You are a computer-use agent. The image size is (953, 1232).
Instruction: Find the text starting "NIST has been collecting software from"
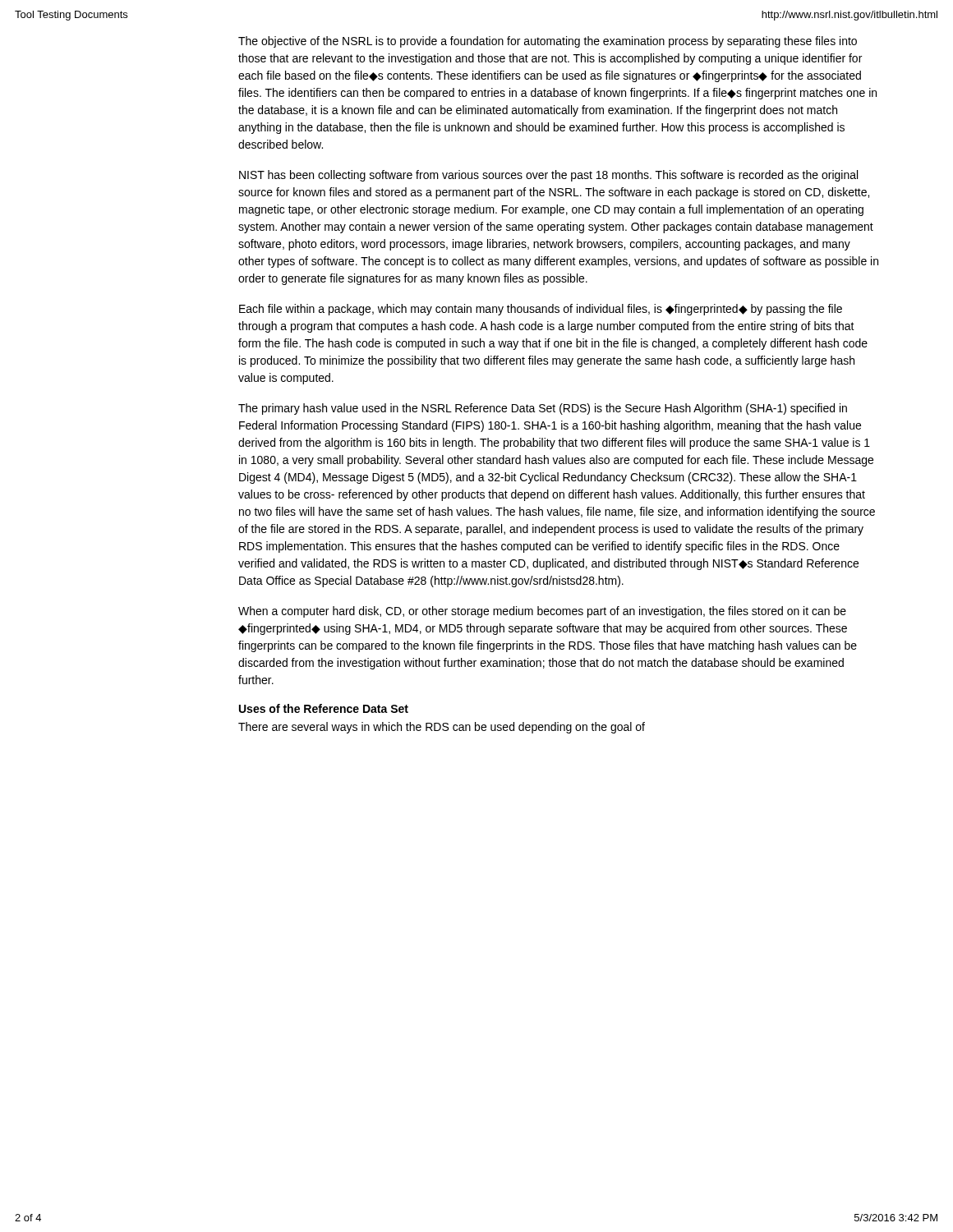[x=559, y=227]
